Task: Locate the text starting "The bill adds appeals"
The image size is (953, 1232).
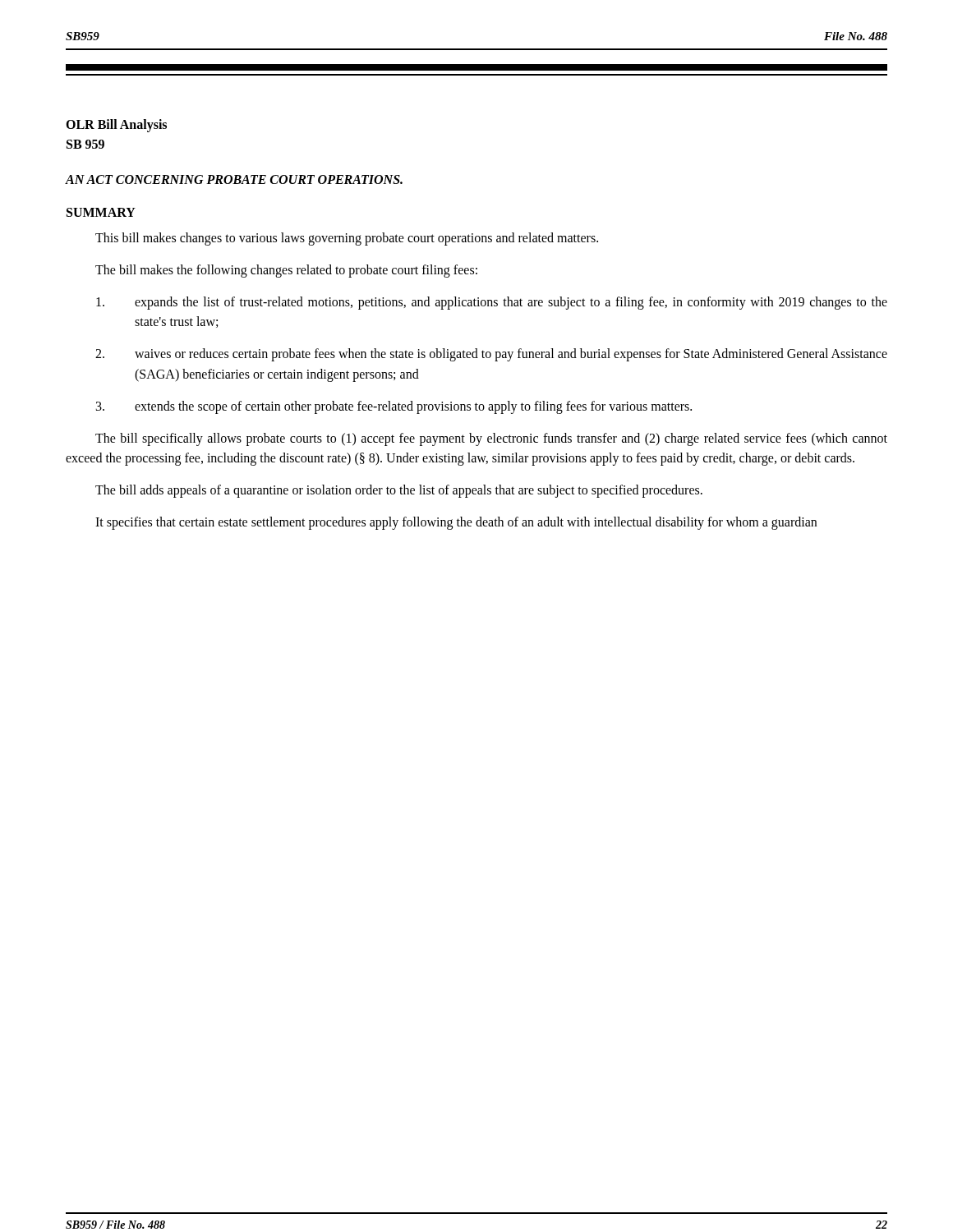Action: [399, 490]
